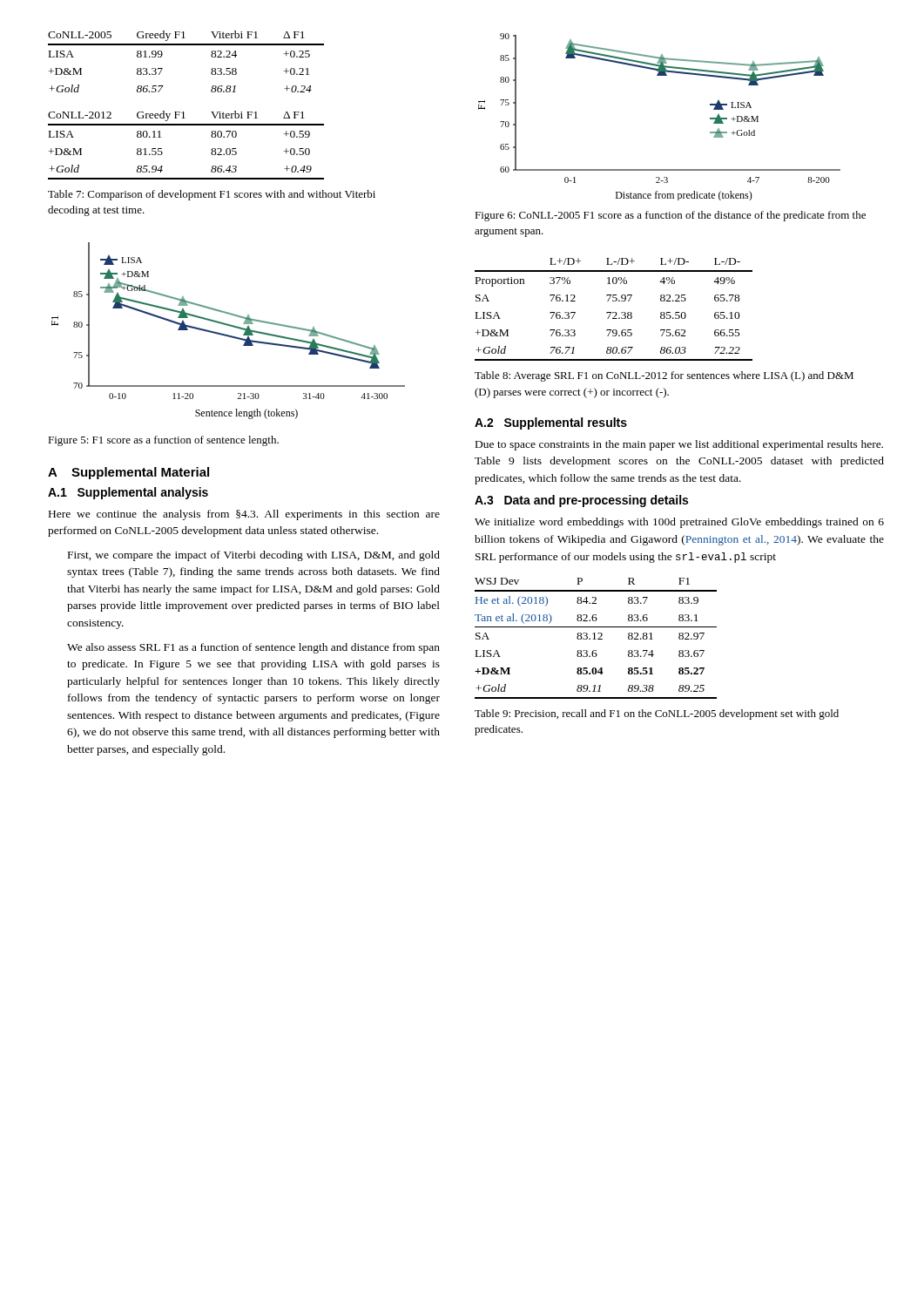Select the text block that reads "Here we continue"
Screen dimensions: 1307x924
pyautogui.click(x=244, y=522)
